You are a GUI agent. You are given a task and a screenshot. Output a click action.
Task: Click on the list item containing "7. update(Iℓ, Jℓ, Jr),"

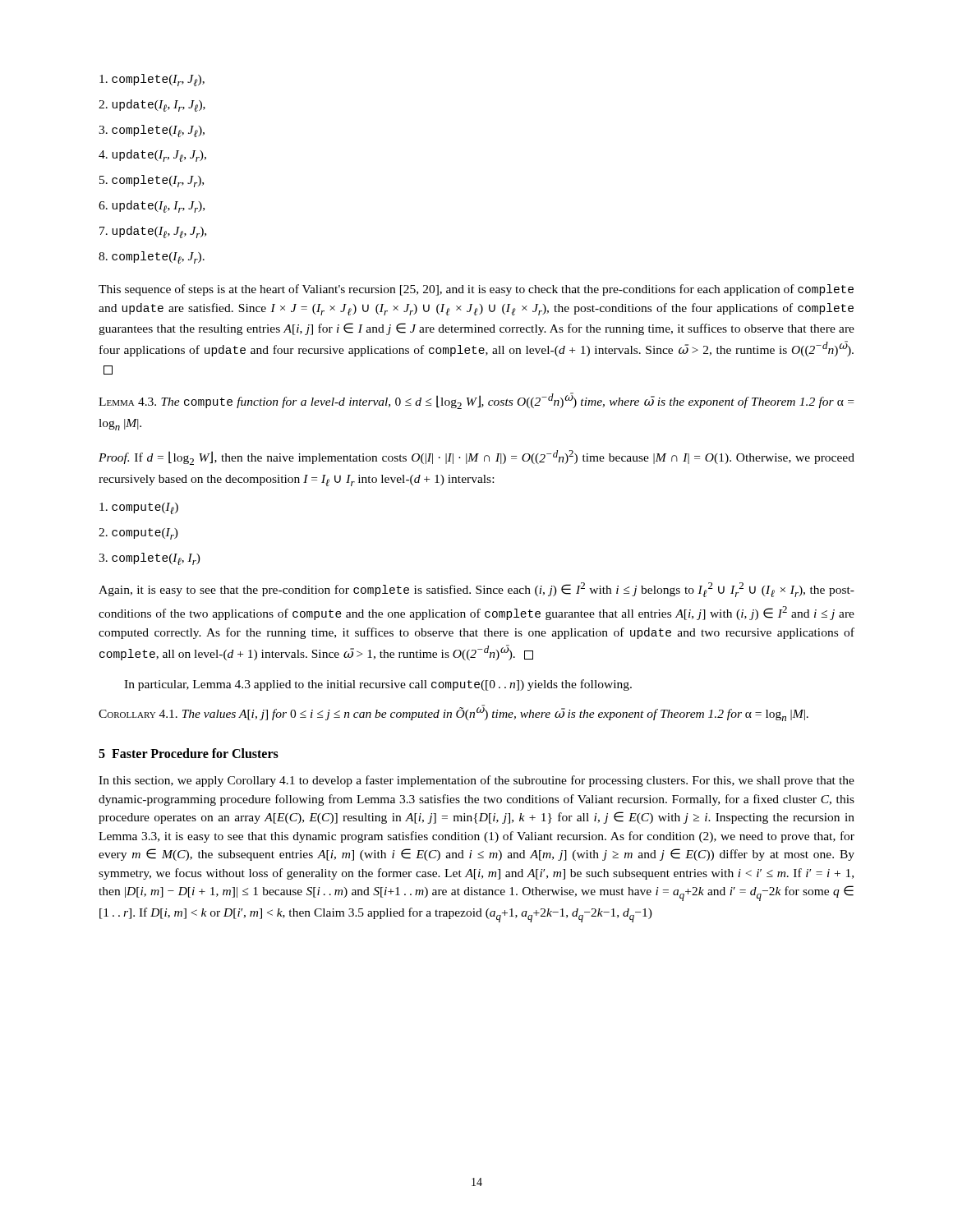[153, 232]
